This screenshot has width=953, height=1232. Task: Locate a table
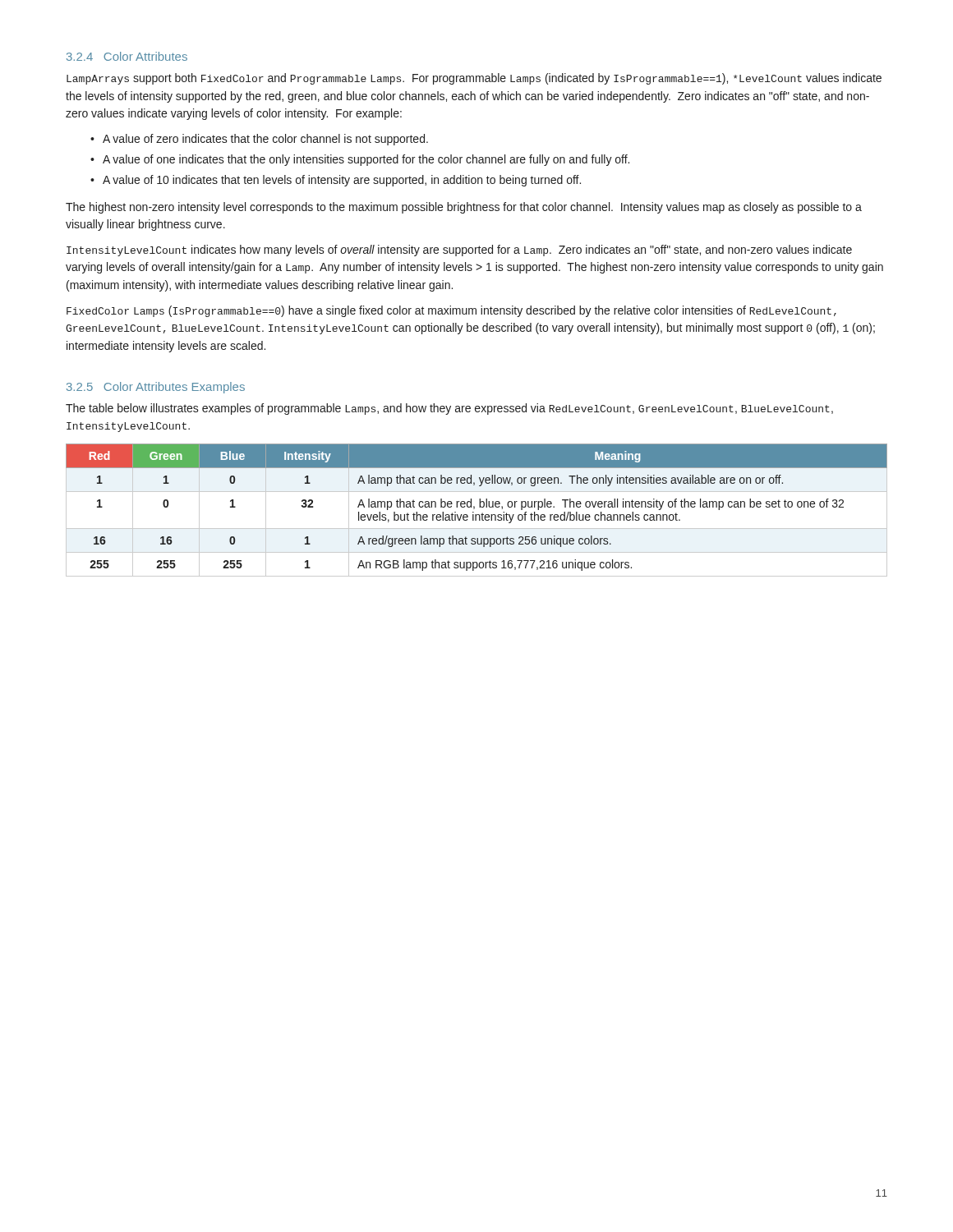coord(476,510)
